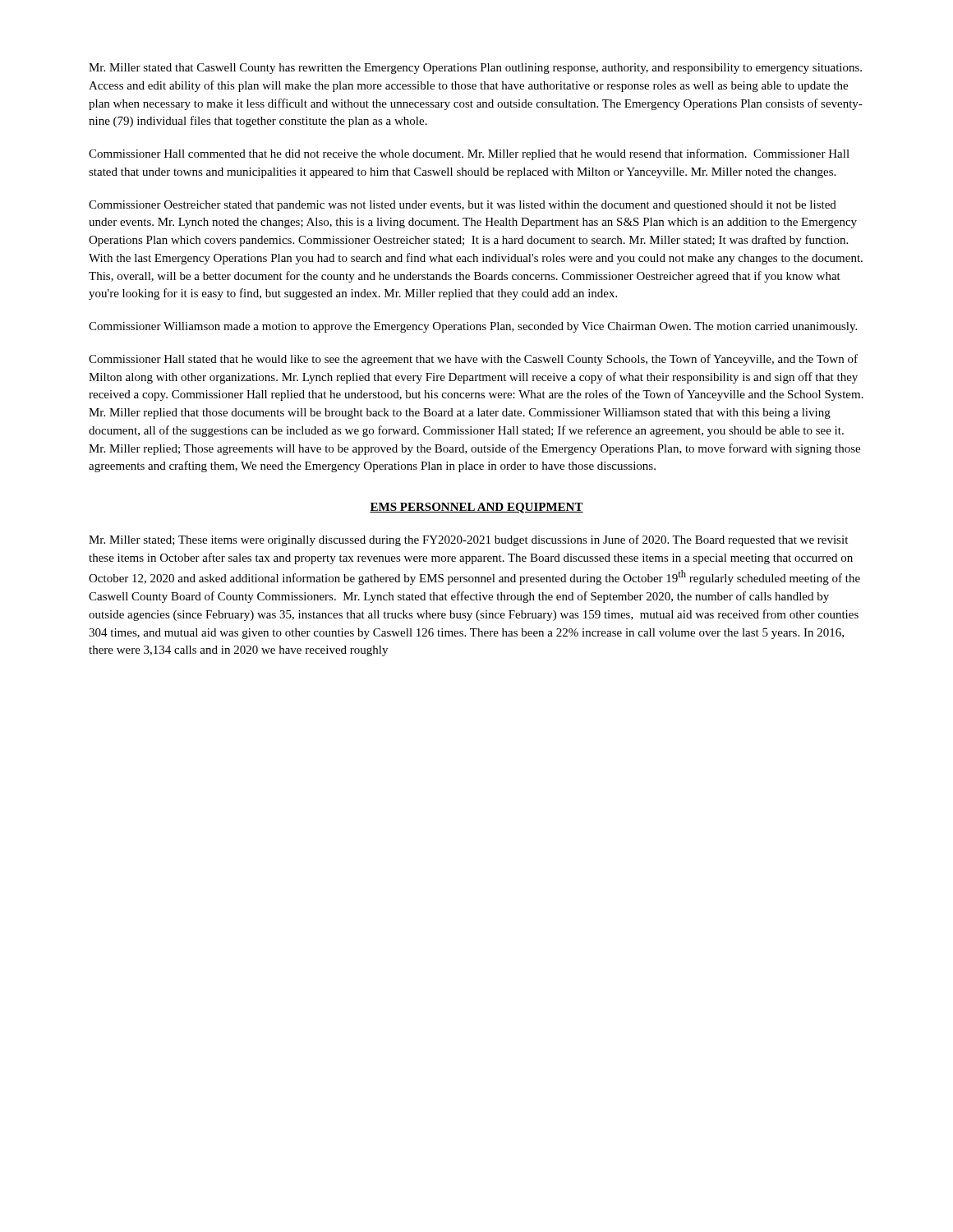The height and width of the screenshot is (1232, 953).
Task: Click on the text block containing "Commissioner Hall stated that he would like"
Action: (476, 412)
